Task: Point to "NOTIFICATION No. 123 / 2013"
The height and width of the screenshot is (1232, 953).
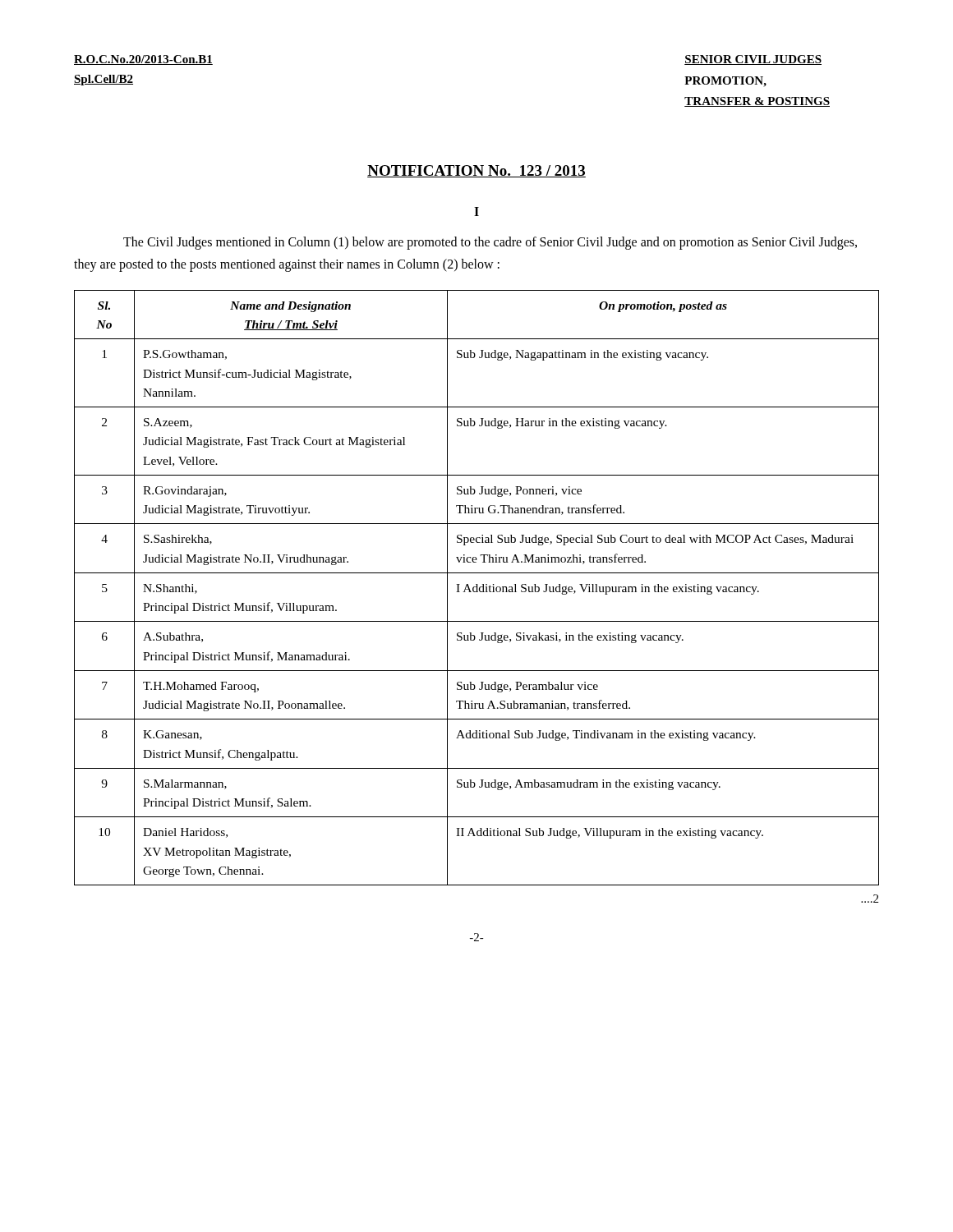Action: (x=476, y=170)
